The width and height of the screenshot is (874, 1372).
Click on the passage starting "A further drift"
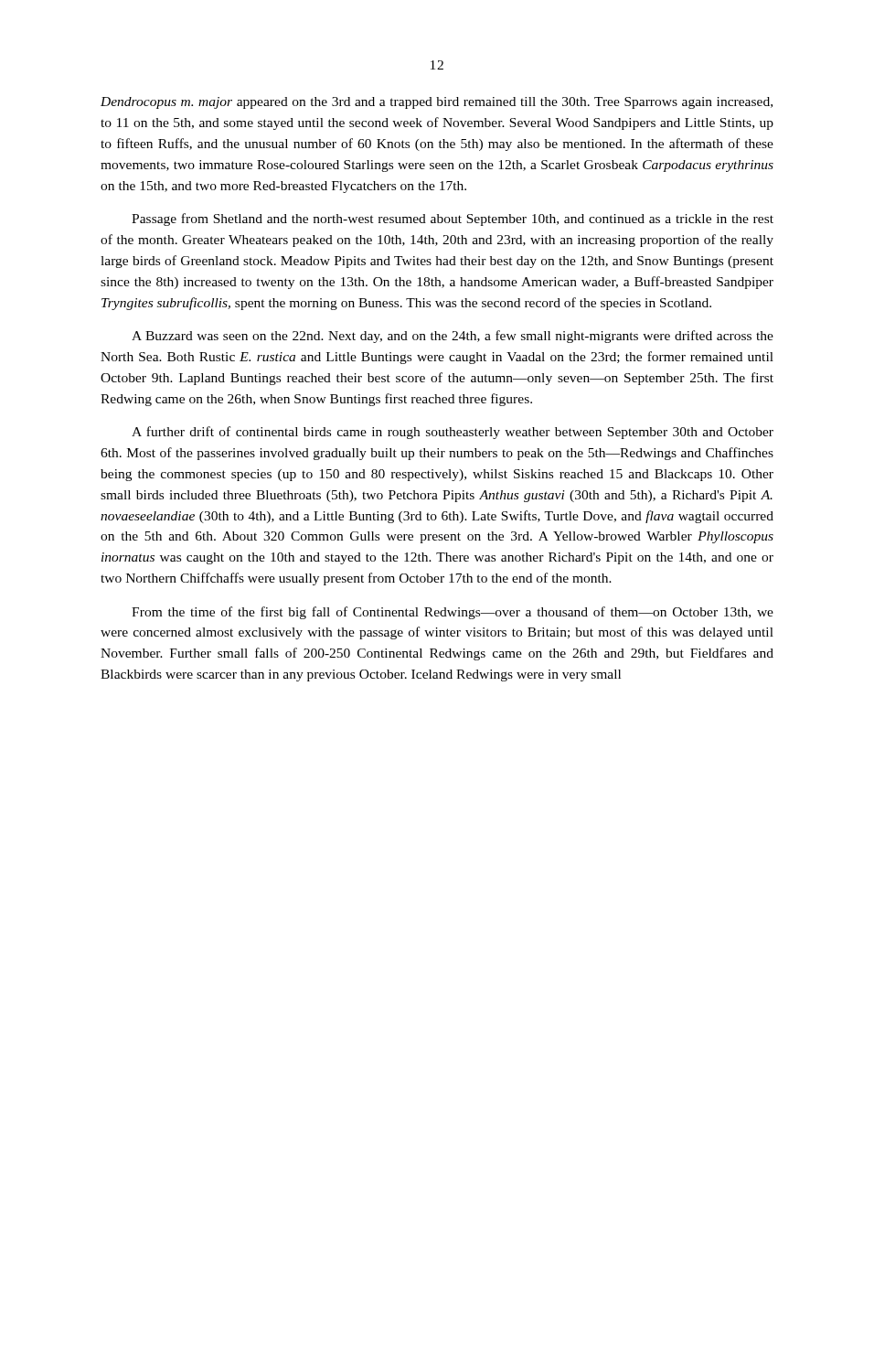tap(437, 505)
